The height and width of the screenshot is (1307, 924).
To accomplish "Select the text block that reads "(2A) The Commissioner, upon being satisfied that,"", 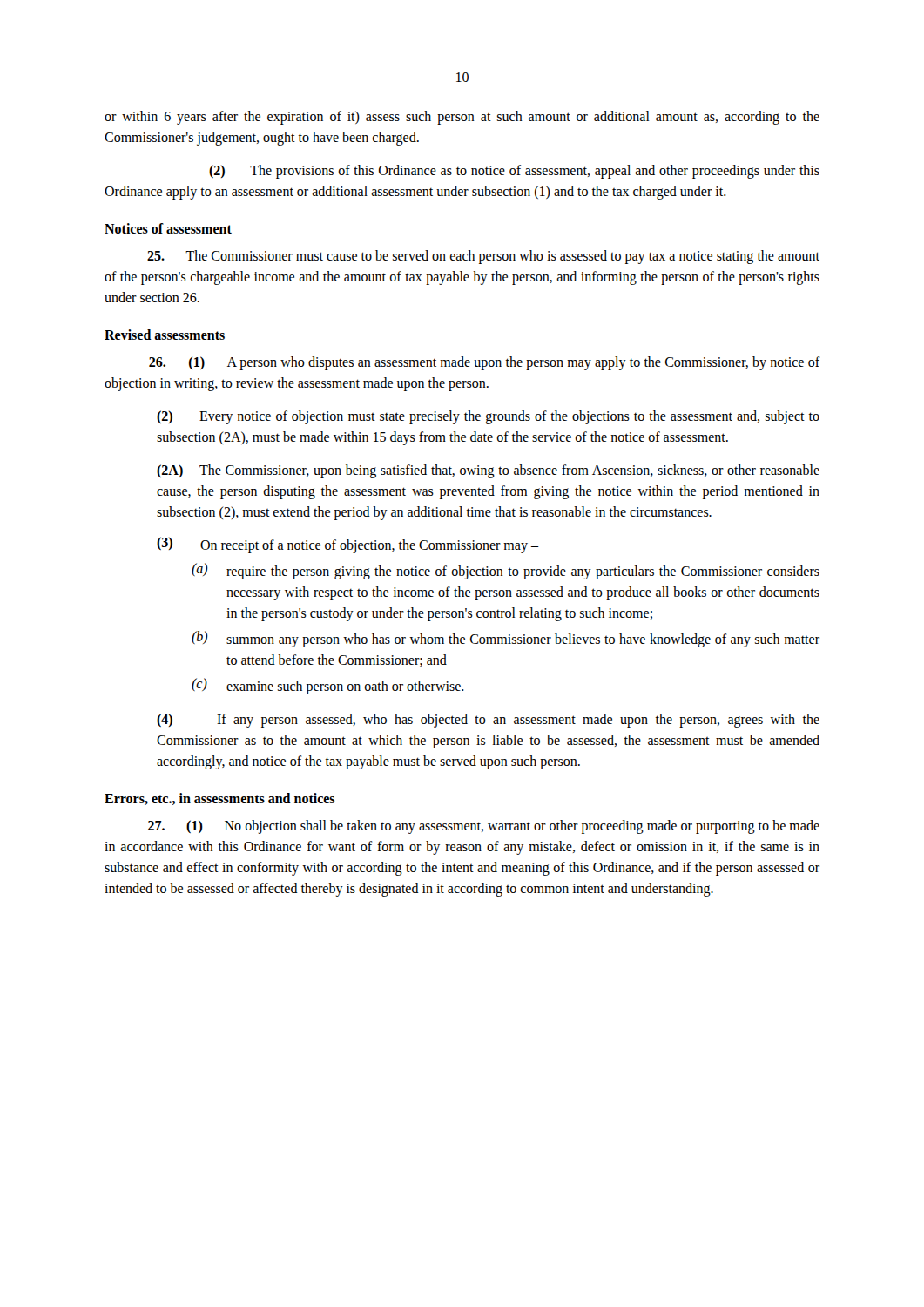I will tap(488, 491).
